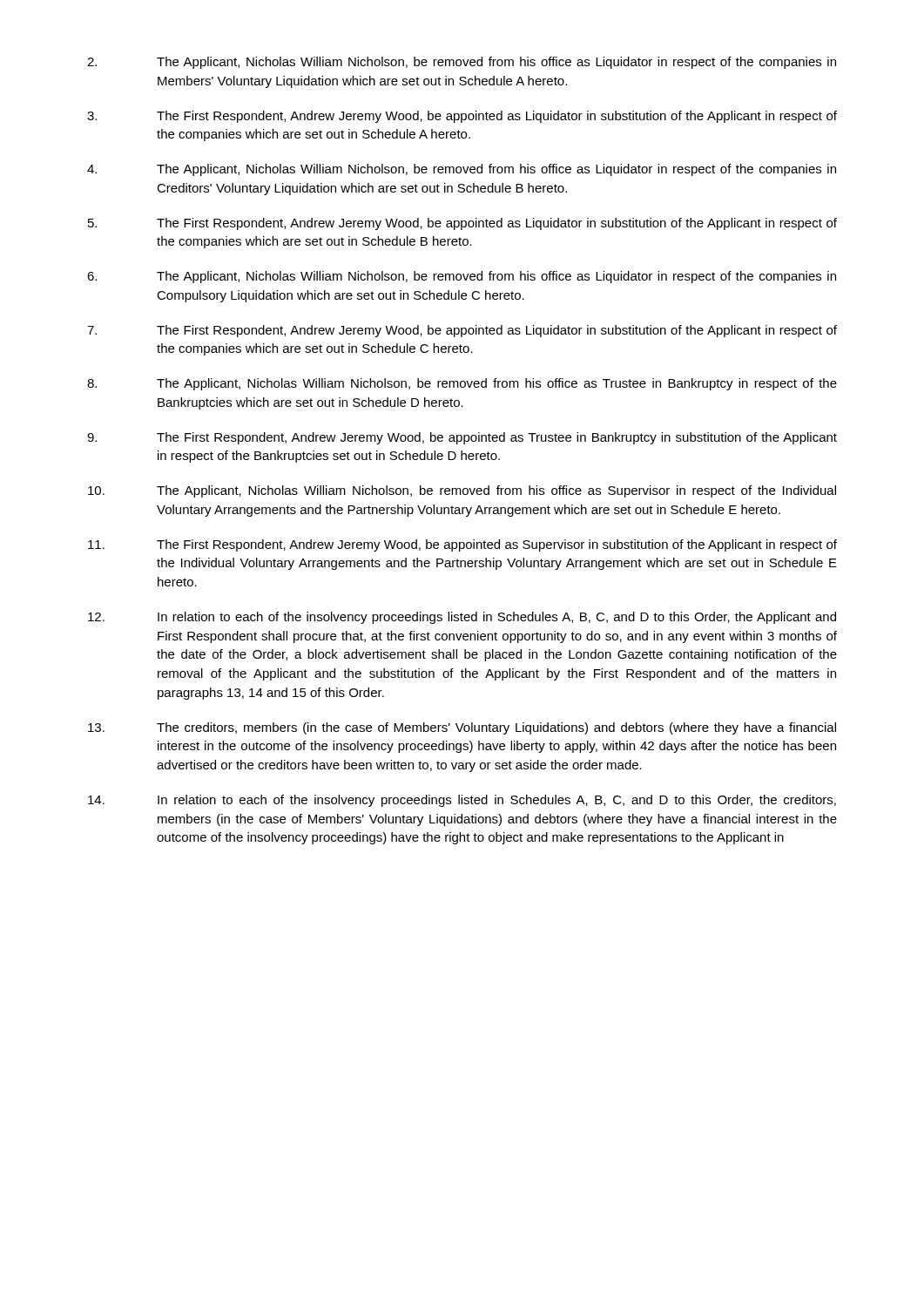Click on the list item that reads "4. The Applicant,"
This screenshot has height=1307, width=924.
coord(462,178)
